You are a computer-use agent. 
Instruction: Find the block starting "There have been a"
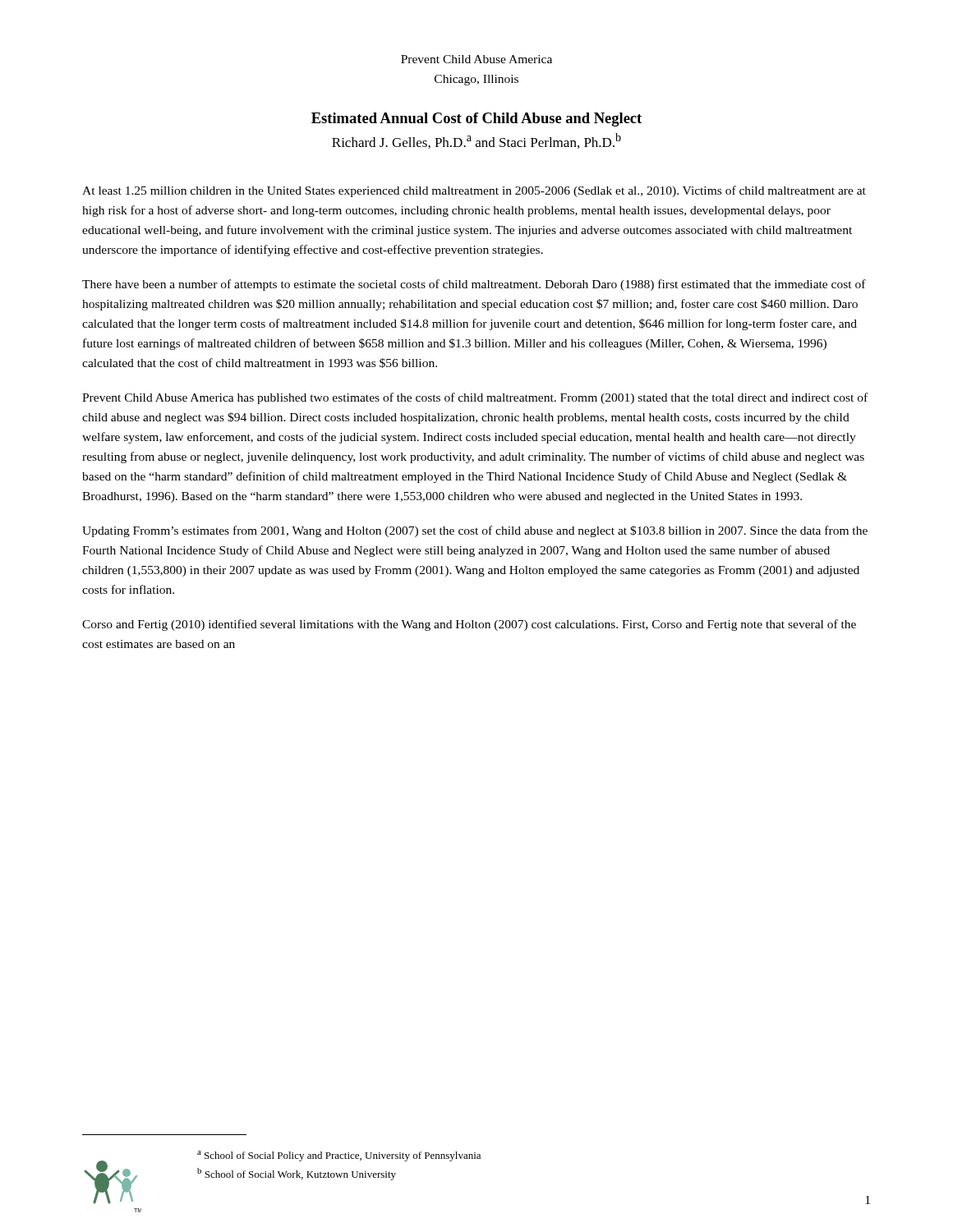(474, 323)
